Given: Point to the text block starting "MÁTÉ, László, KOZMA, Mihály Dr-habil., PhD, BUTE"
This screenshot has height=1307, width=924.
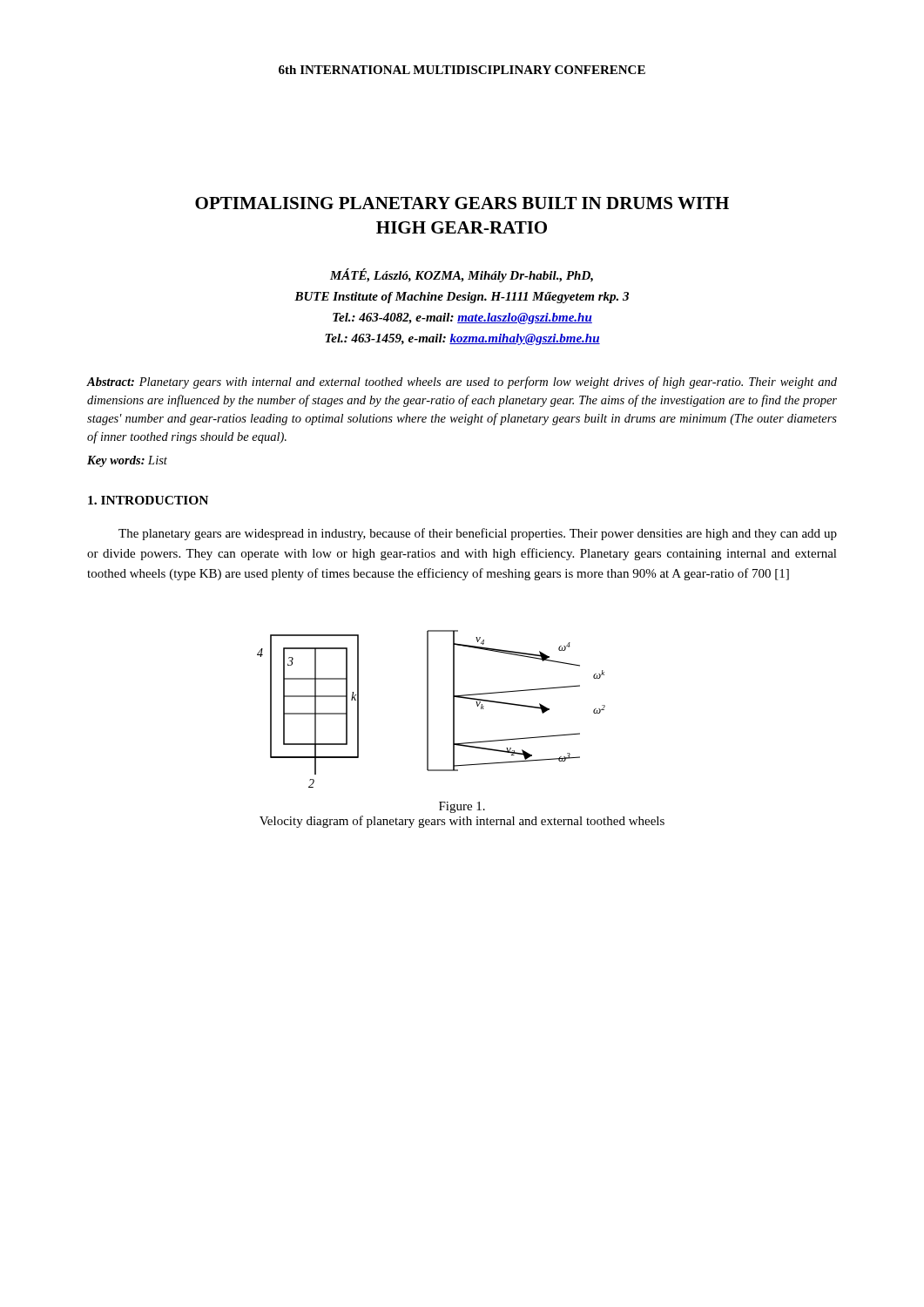Looking at the screenshot, I should pyautogui.click(x=462, y=306).
